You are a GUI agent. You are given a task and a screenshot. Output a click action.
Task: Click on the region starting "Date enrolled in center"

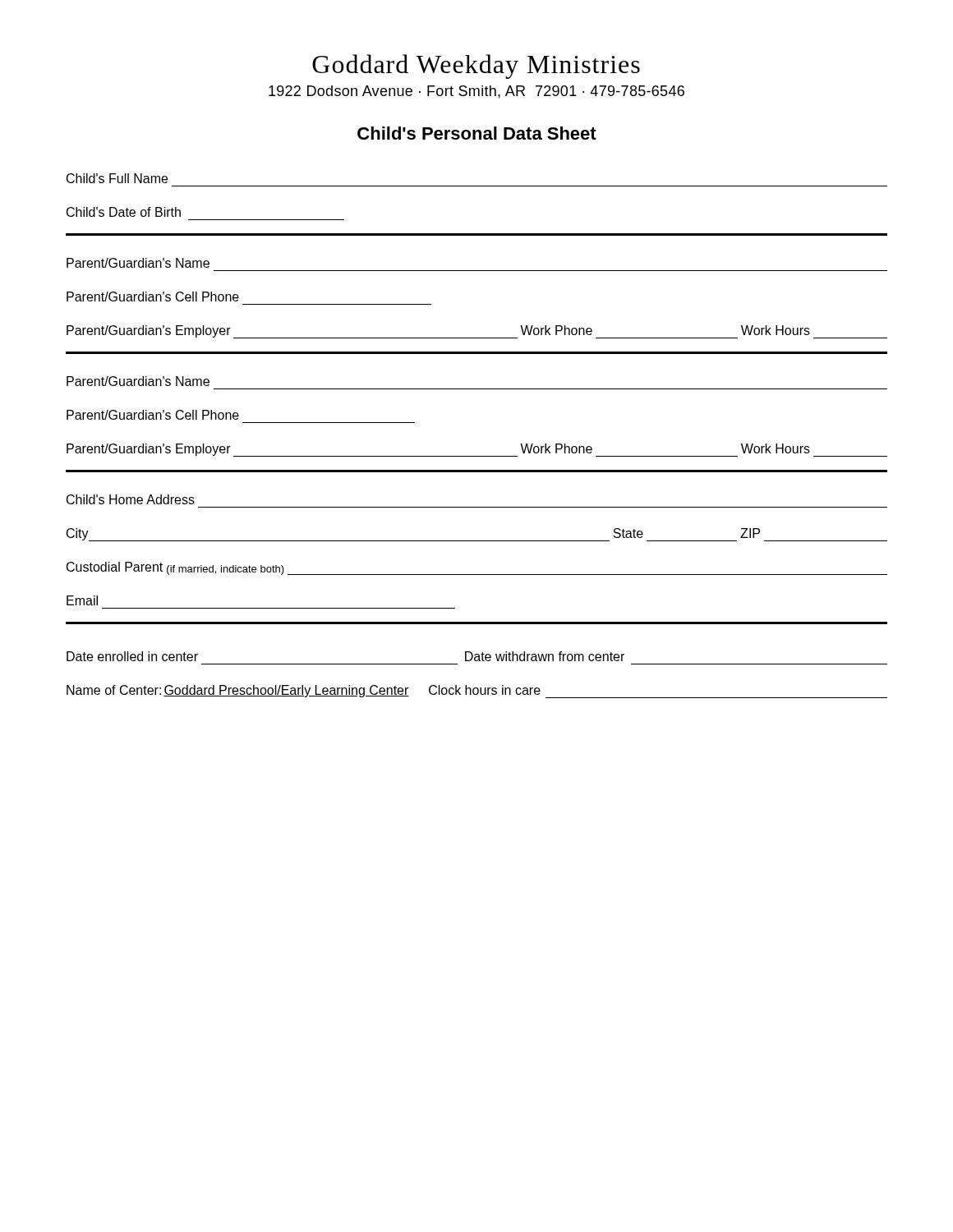476,657
